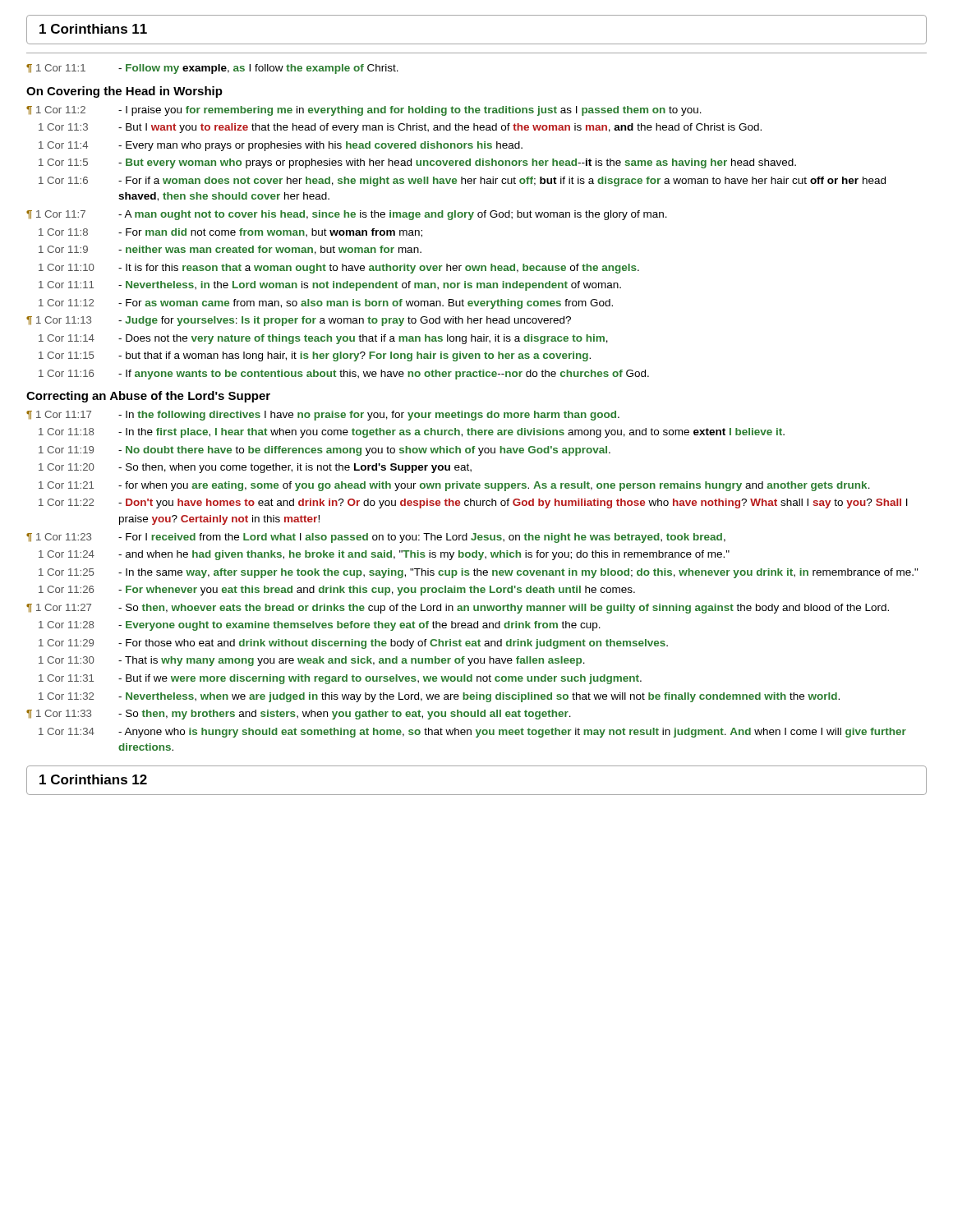
Task: Locate the block starting "1 Cor 11:32 - Nevertheless, when"
Action: pos(476,696)
